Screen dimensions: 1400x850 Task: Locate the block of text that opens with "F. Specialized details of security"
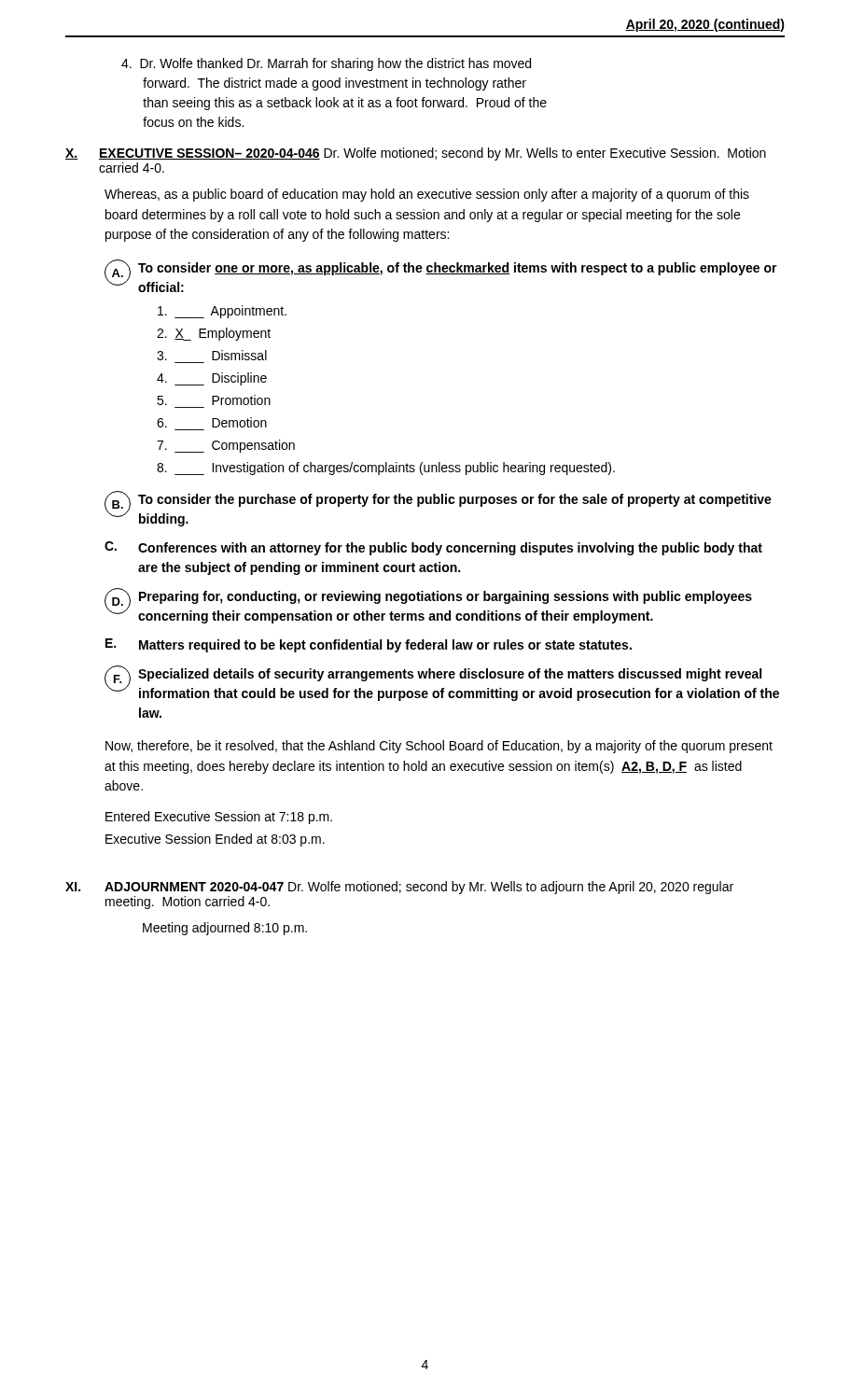point(445,694)
